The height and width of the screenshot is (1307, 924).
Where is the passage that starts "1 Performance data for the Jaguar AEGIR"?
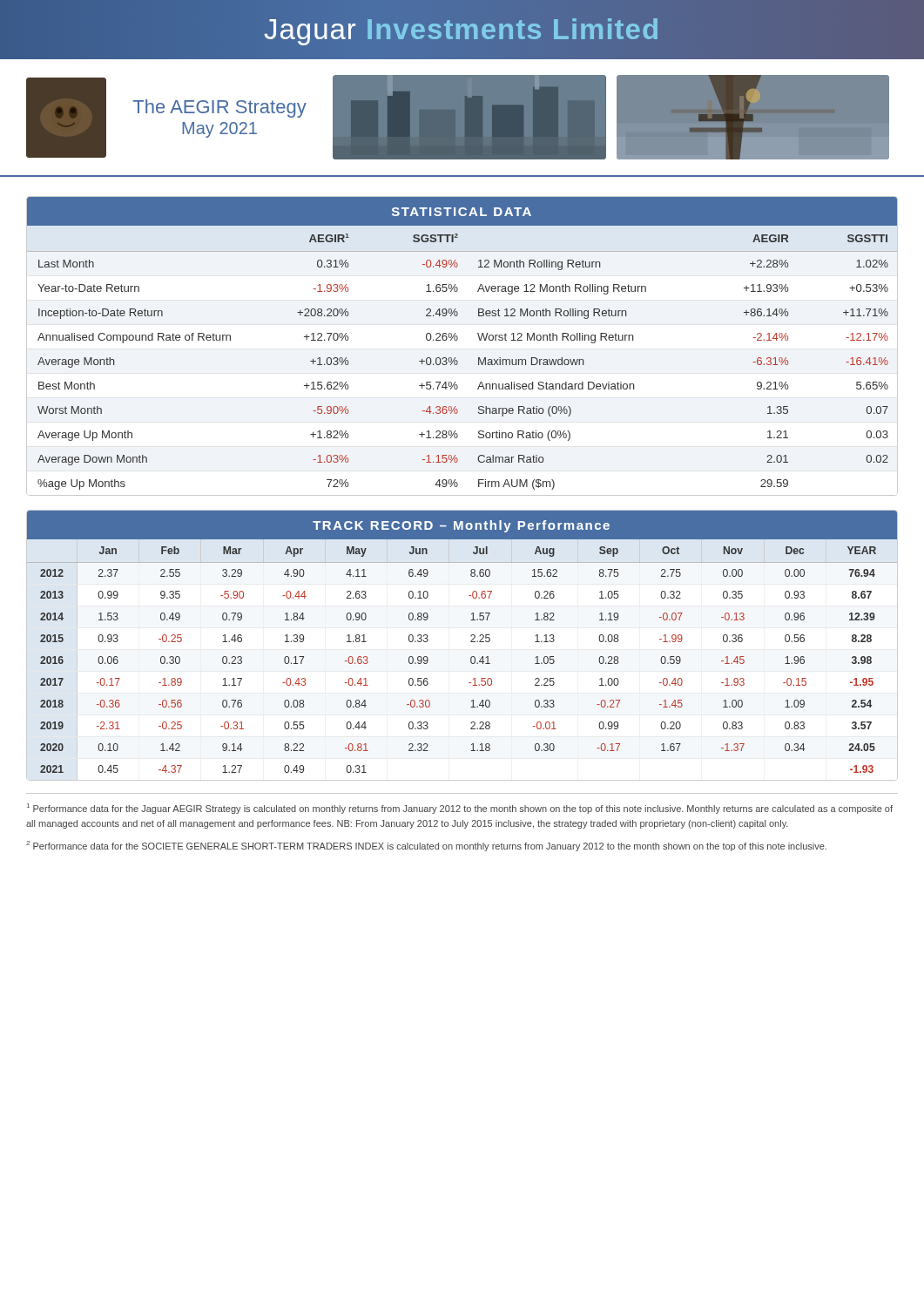[x=459, y=815]
